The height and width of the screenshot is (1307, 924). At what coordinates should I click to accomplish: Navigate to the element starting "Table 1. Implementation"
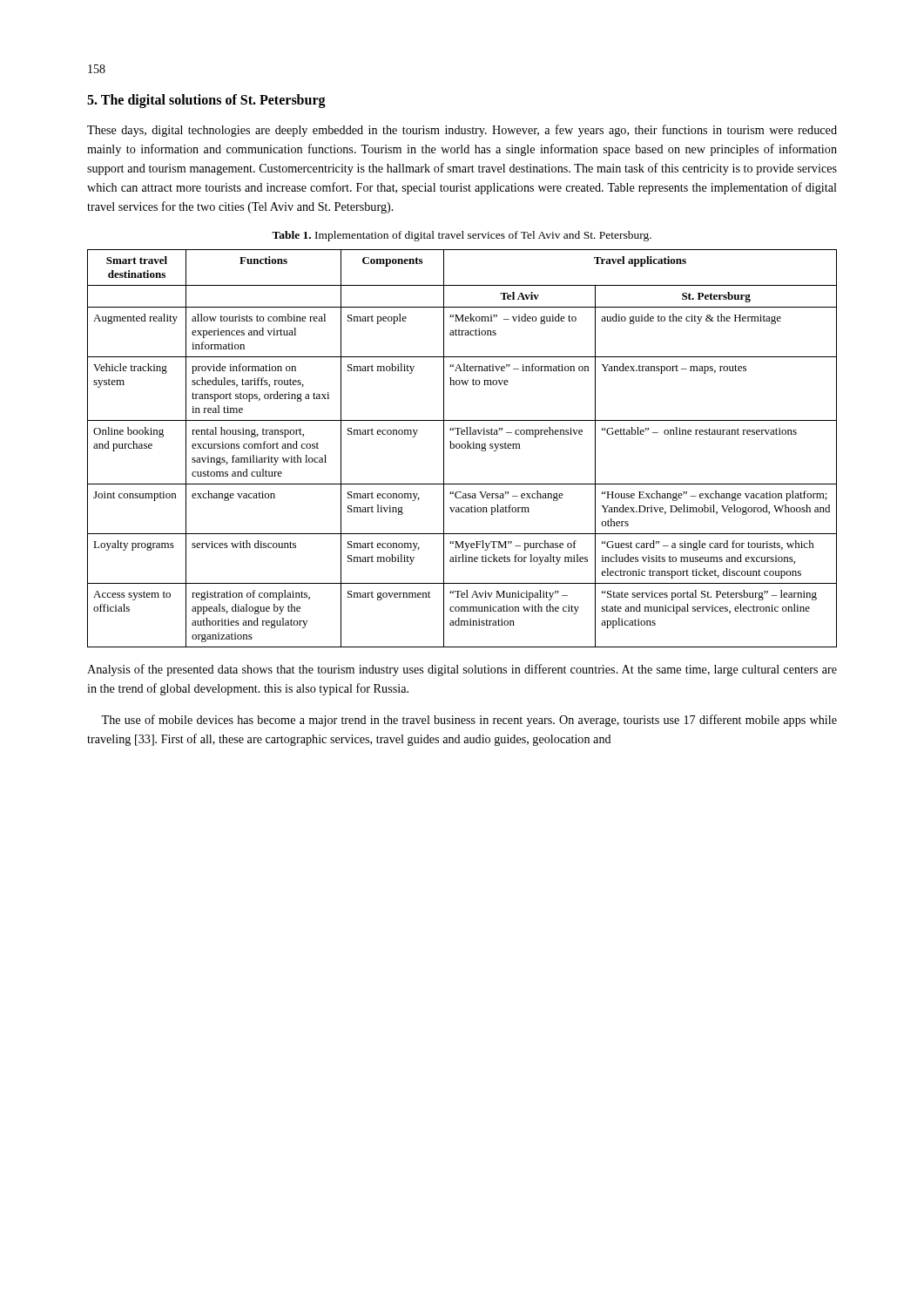(462, 235)
